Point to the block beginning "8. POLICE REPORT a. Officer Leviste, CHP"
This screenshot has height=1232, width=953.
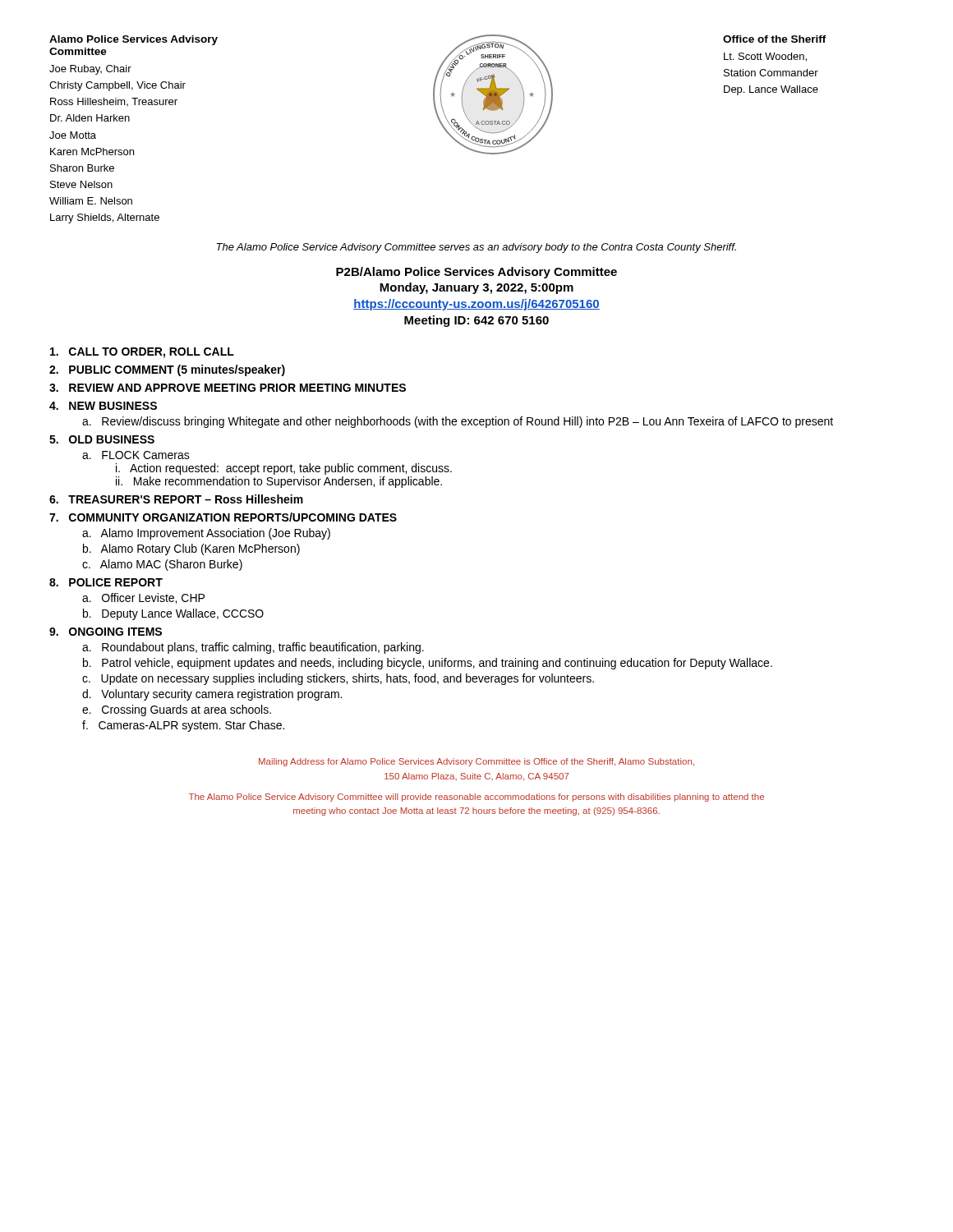(x=106, y=582)
